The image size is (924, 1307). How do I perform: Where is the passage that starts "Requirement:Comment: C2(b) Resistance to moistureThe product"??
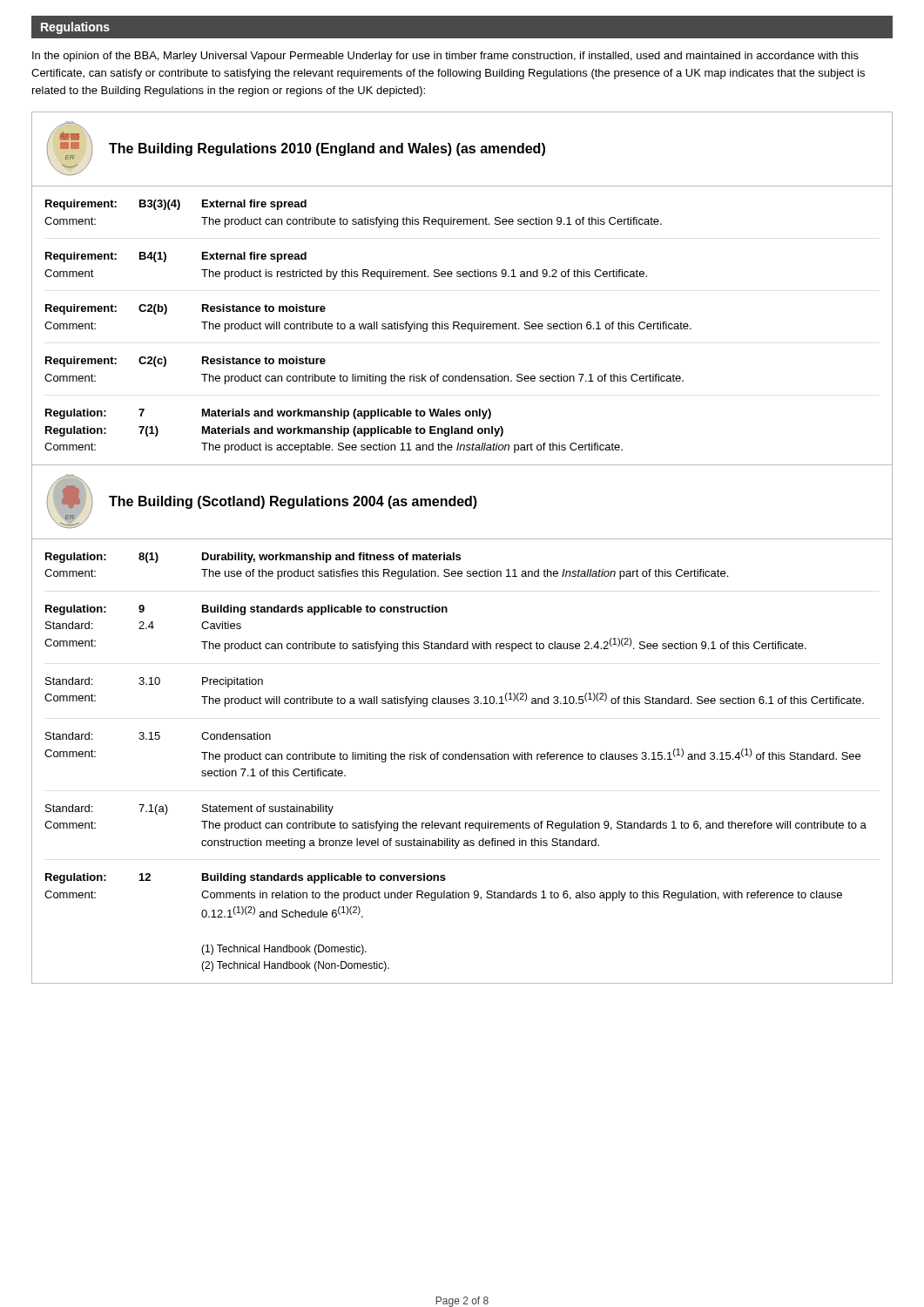(x=462, y=317)
